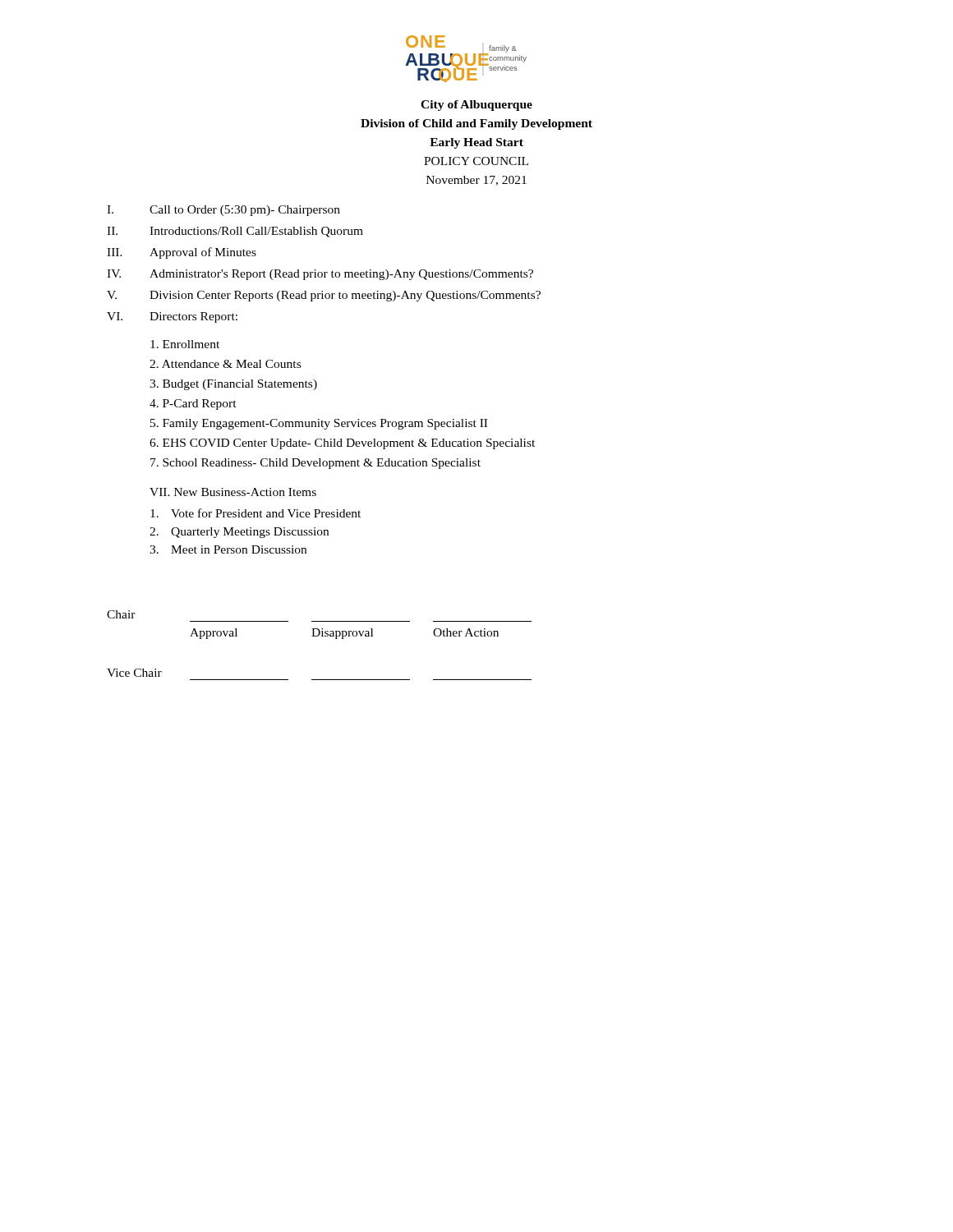Find the block on this page that starts "7. School Readiness- Child Development"
Viewport: 953px width, 1232px height.
click(x=315, y=462)
